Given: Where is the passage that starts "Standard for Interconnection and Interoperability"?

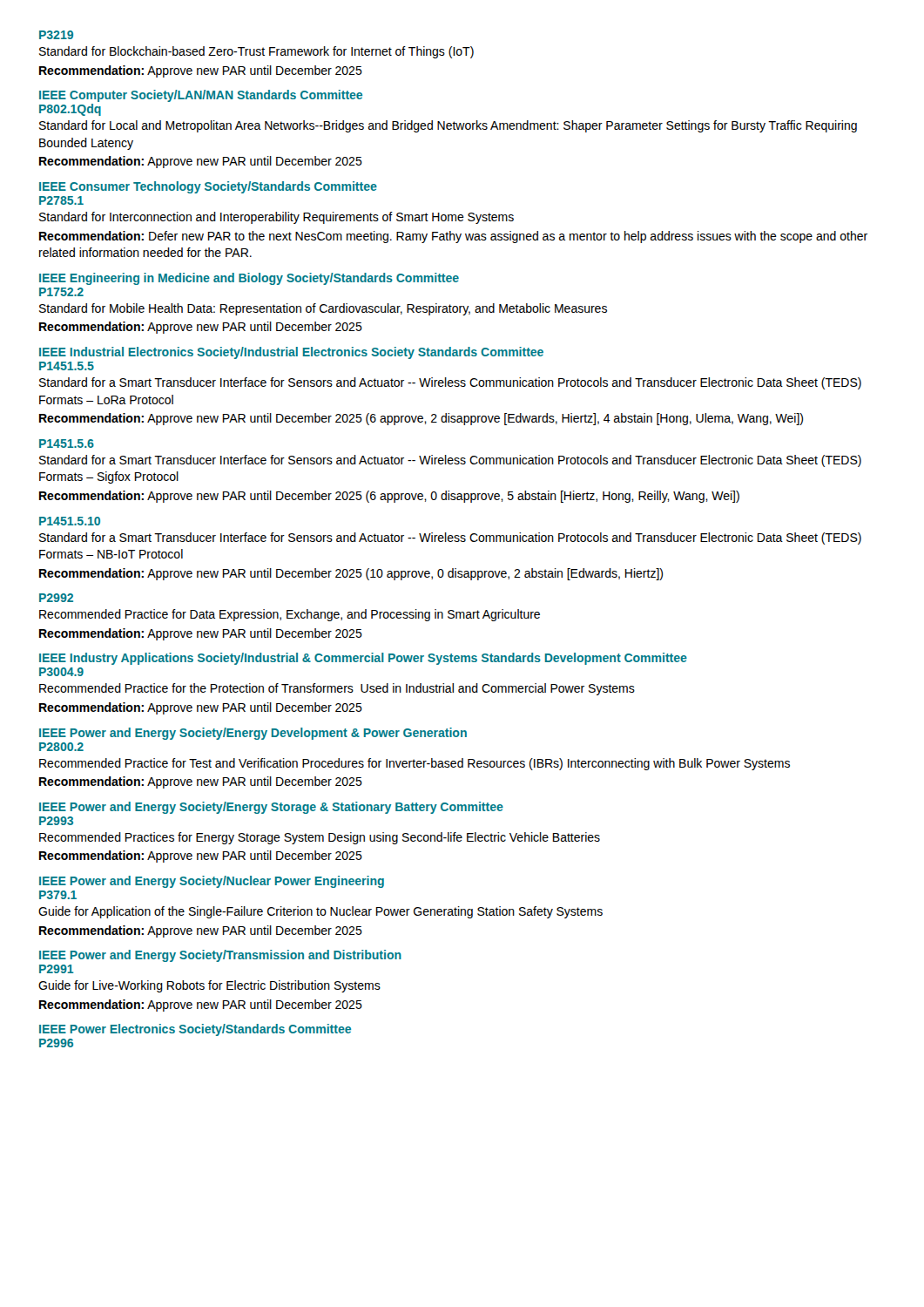Looking at the screenshot, I should pos(462,236).
